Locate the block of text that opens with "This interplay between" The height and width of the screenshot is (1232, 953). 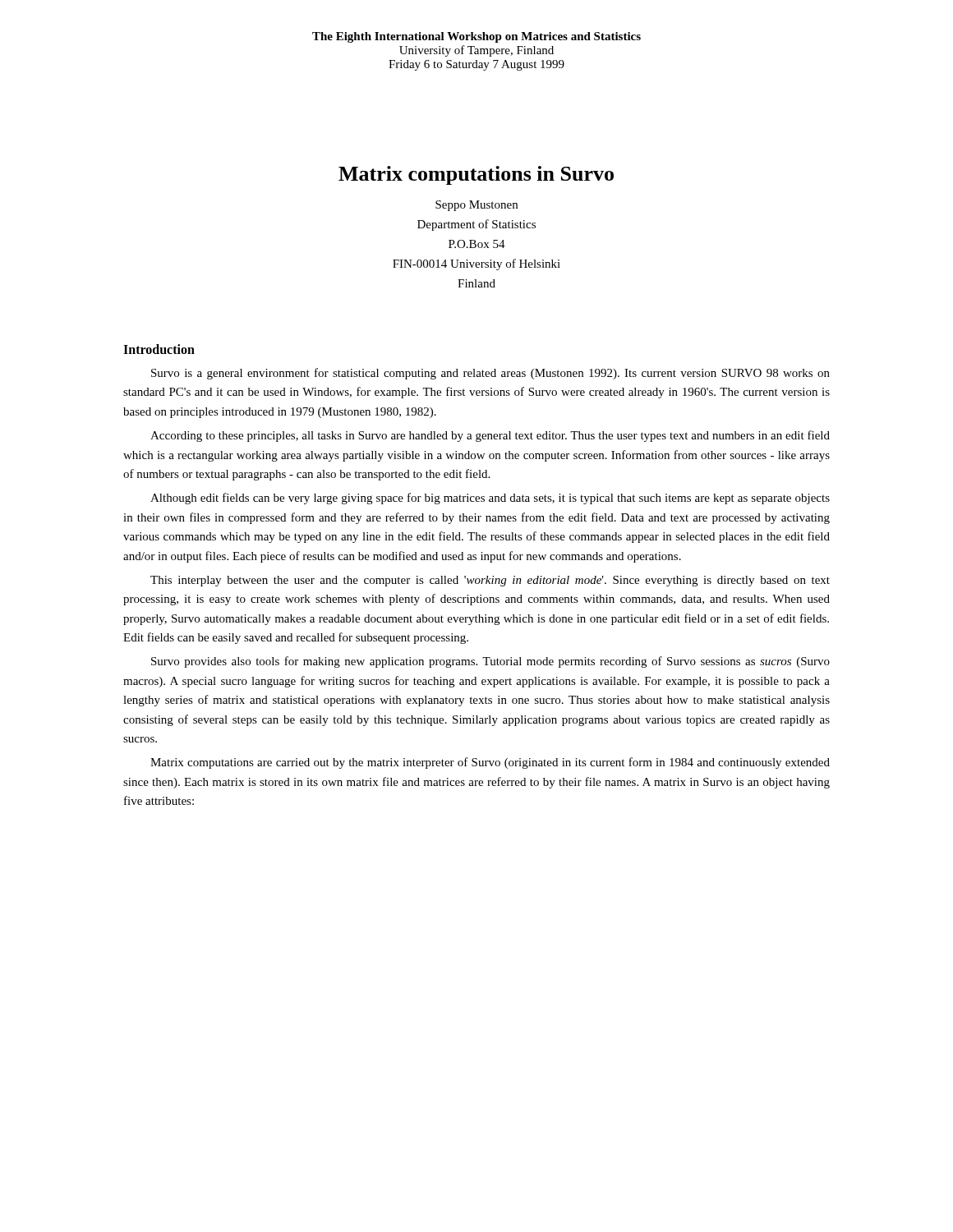pyautogui.click(x=476, y=609)
